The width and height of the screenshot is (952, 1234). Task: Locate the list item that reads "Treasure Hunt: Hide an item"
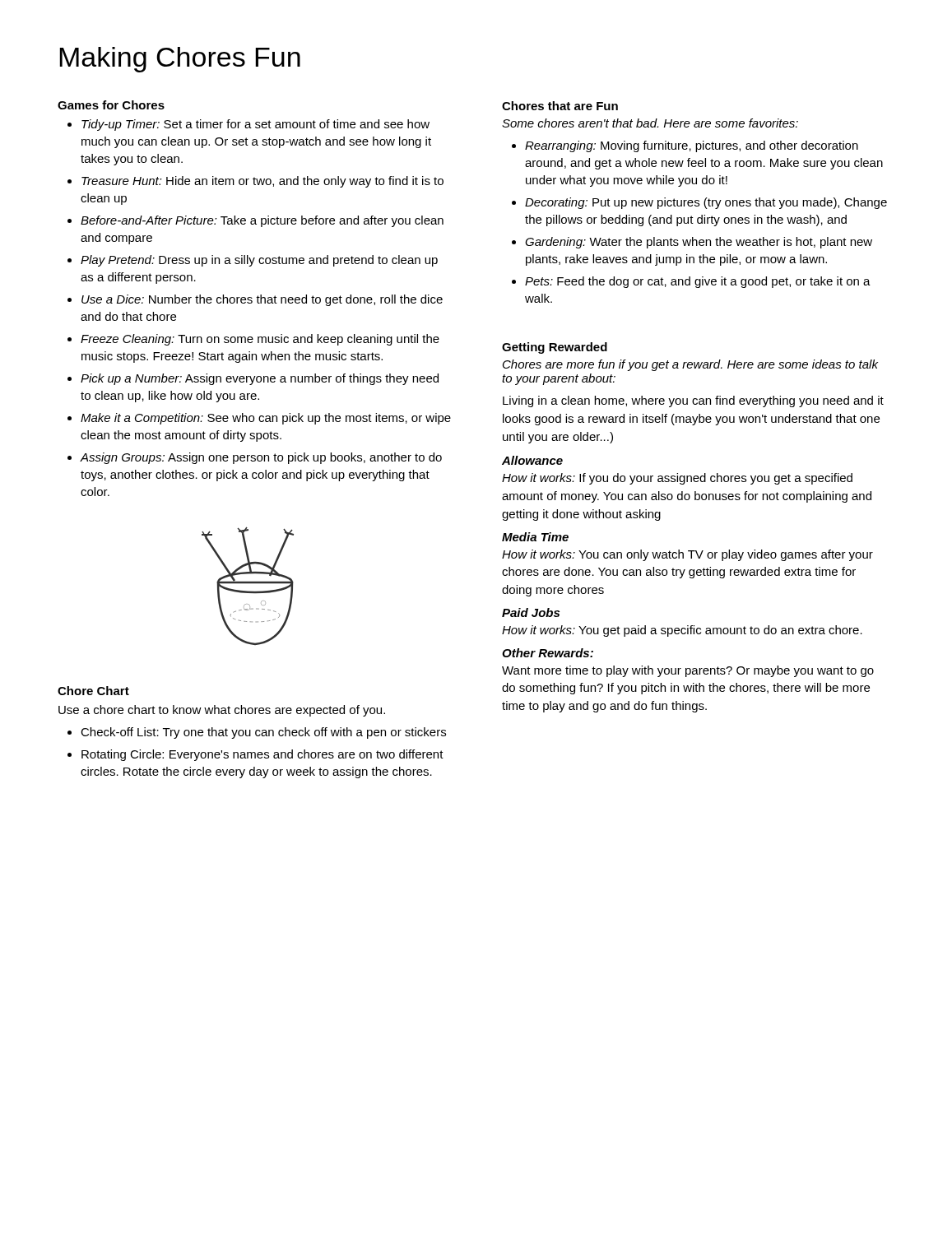point(262,189)
